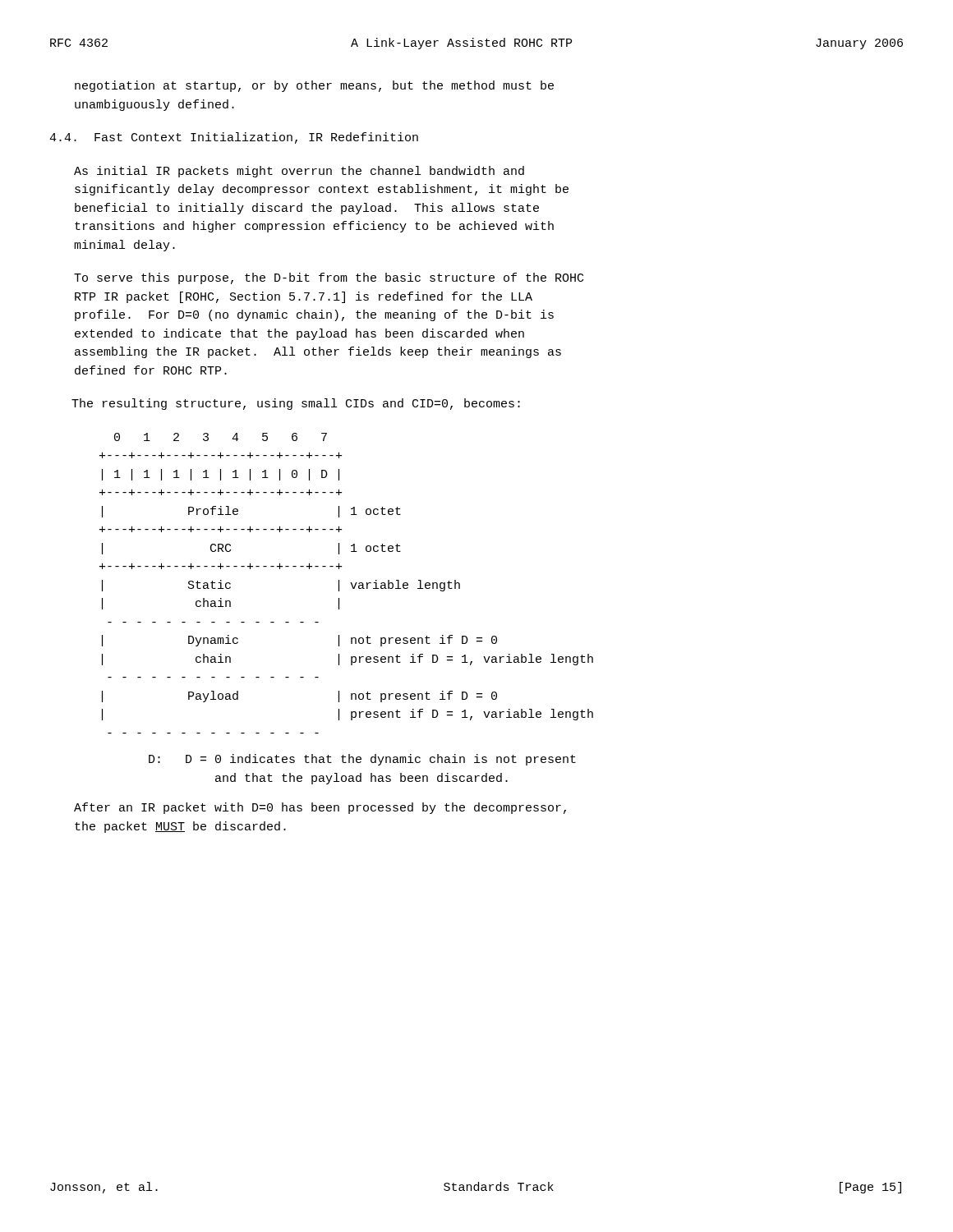This screenshot has height=1232, width=953.
Task: Locate the text block starting "4.4. Fast Context Initialization, IR"
Action: pyautogui.click(x=234, y=138)
